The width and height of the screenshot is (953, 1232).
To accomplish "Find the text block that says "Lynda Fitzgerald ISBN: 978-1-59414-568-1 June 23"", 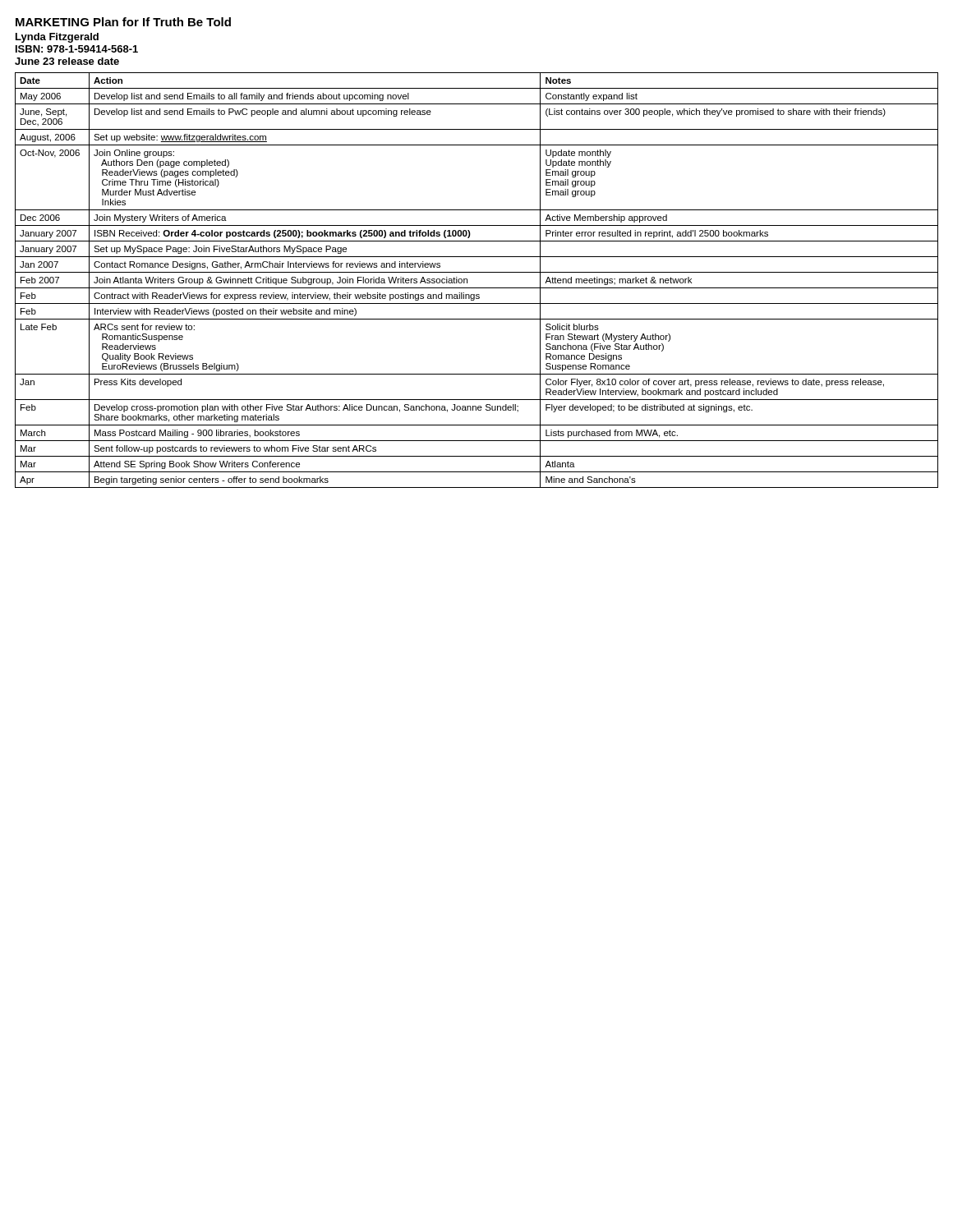I will click(x=77, y=49).
